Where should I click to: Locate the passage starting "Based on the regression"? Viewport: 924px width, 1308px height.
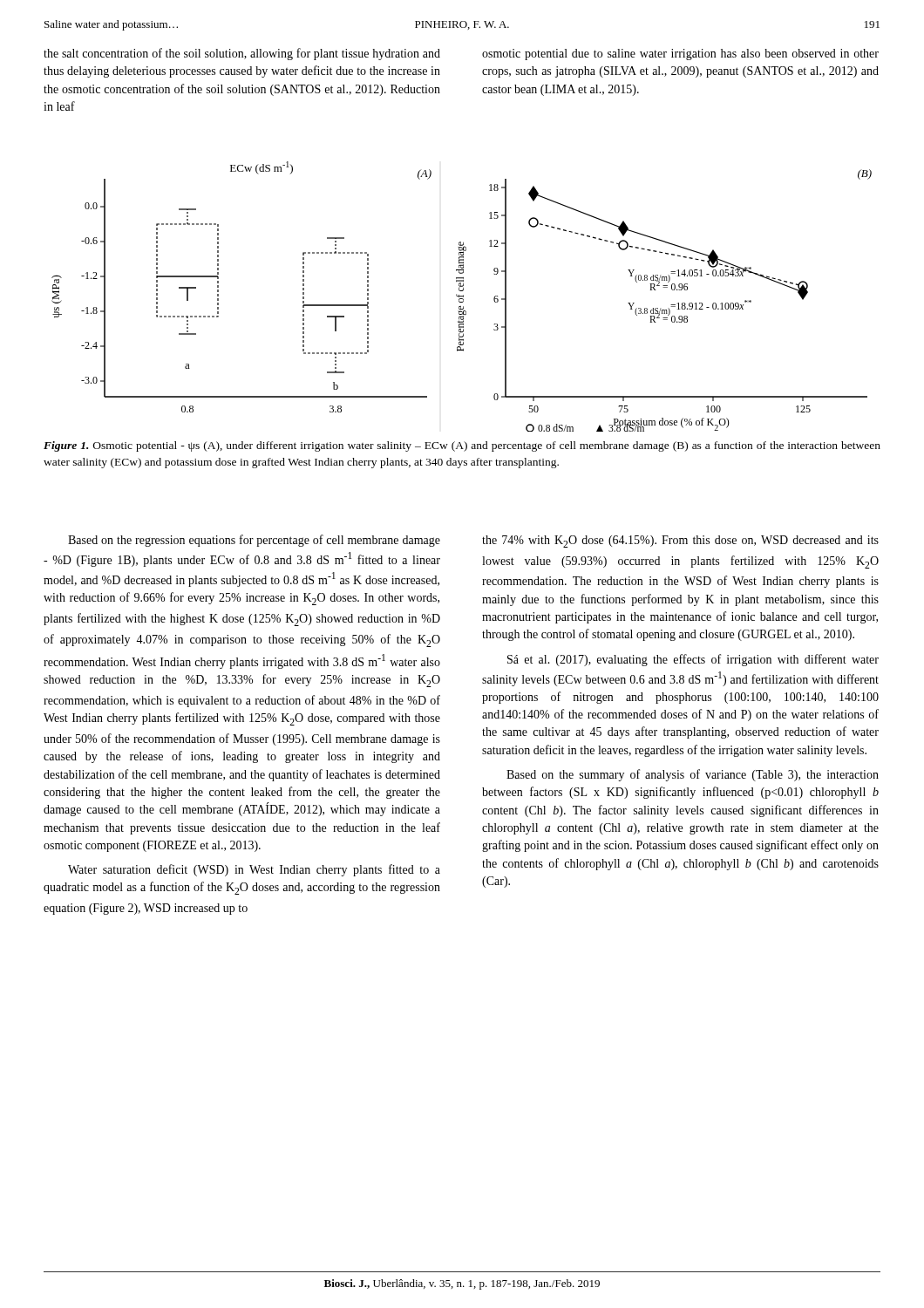(242, 725)
